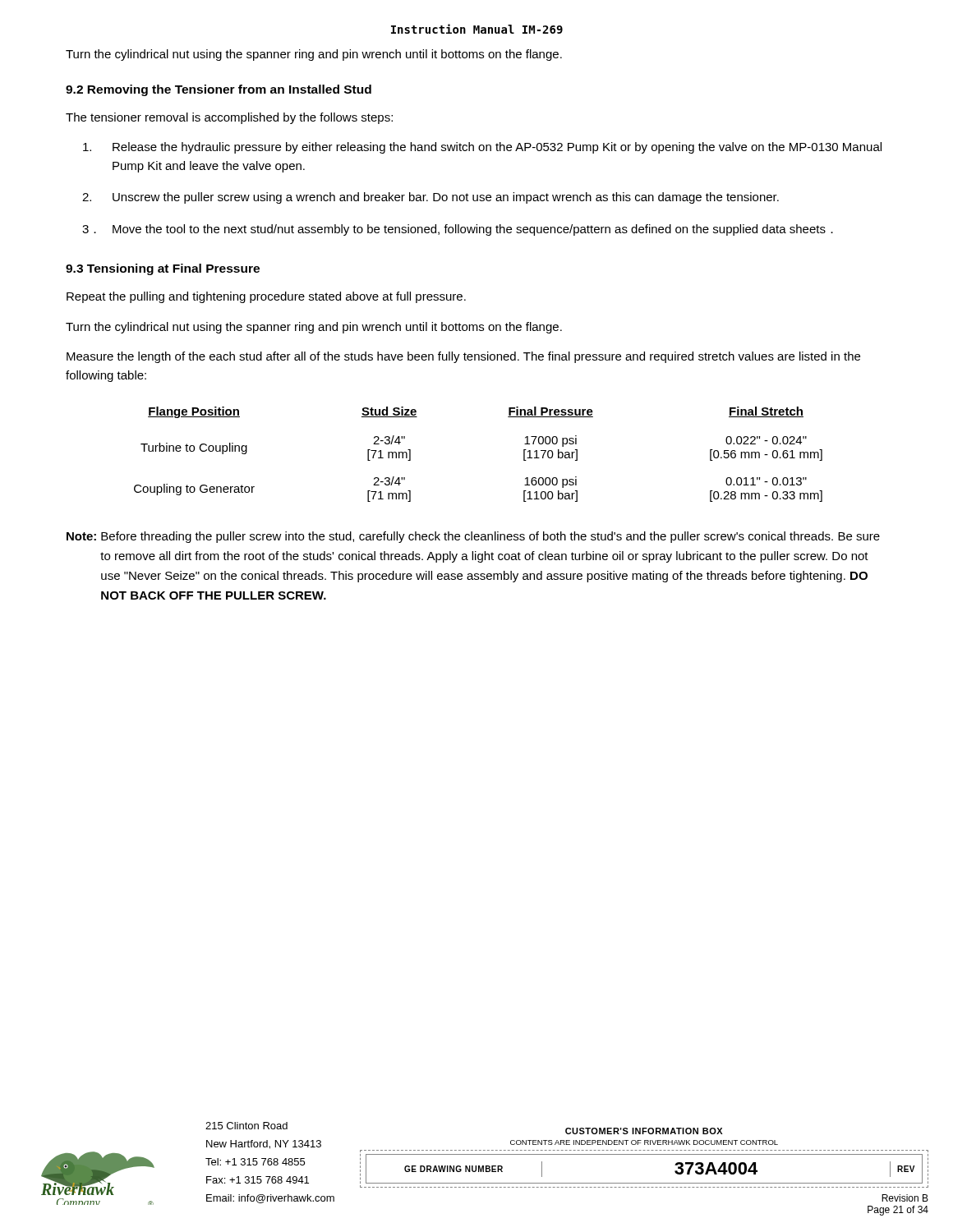Find the table
The width and height of the screenshot is (953, 1232).
point(476,454)
